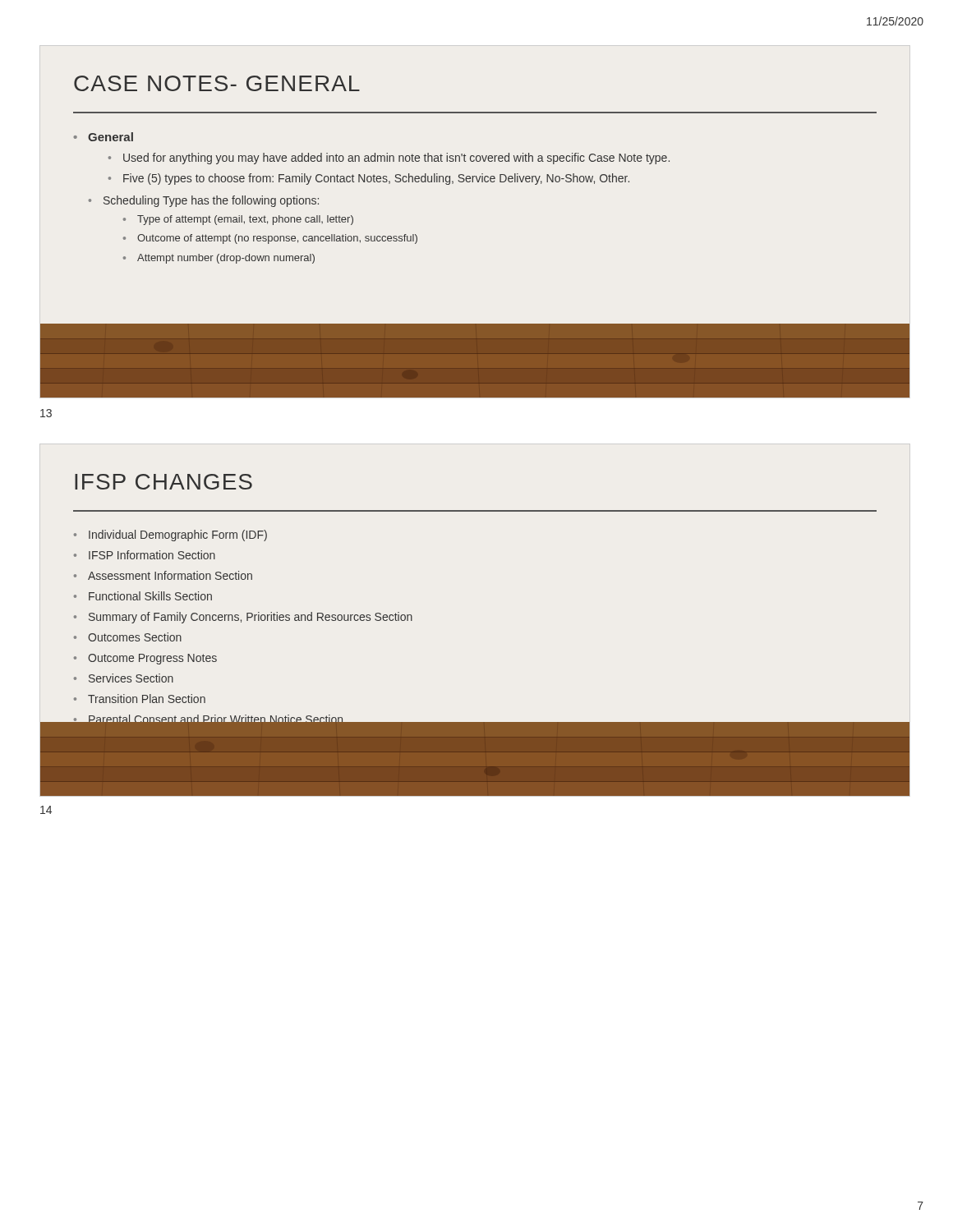Select the list item with the text "Individual Demographic Form (IDF)"
Image resolution: width=953 pixels, height=1232 pixels.
pyautogui.click(x=178, y=535)
